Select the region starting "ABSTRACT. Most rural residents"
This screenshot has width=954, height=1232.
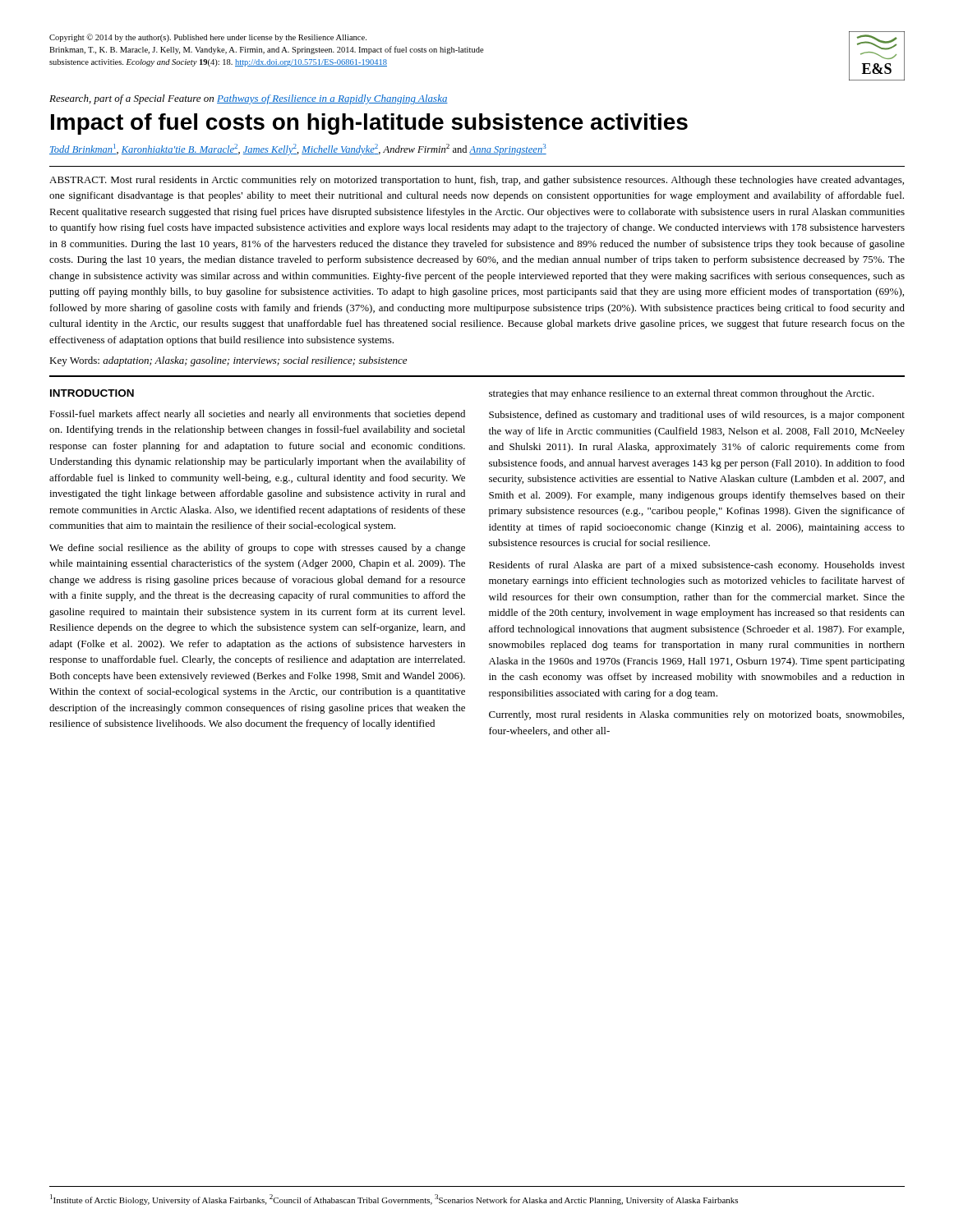coord(477,259)
